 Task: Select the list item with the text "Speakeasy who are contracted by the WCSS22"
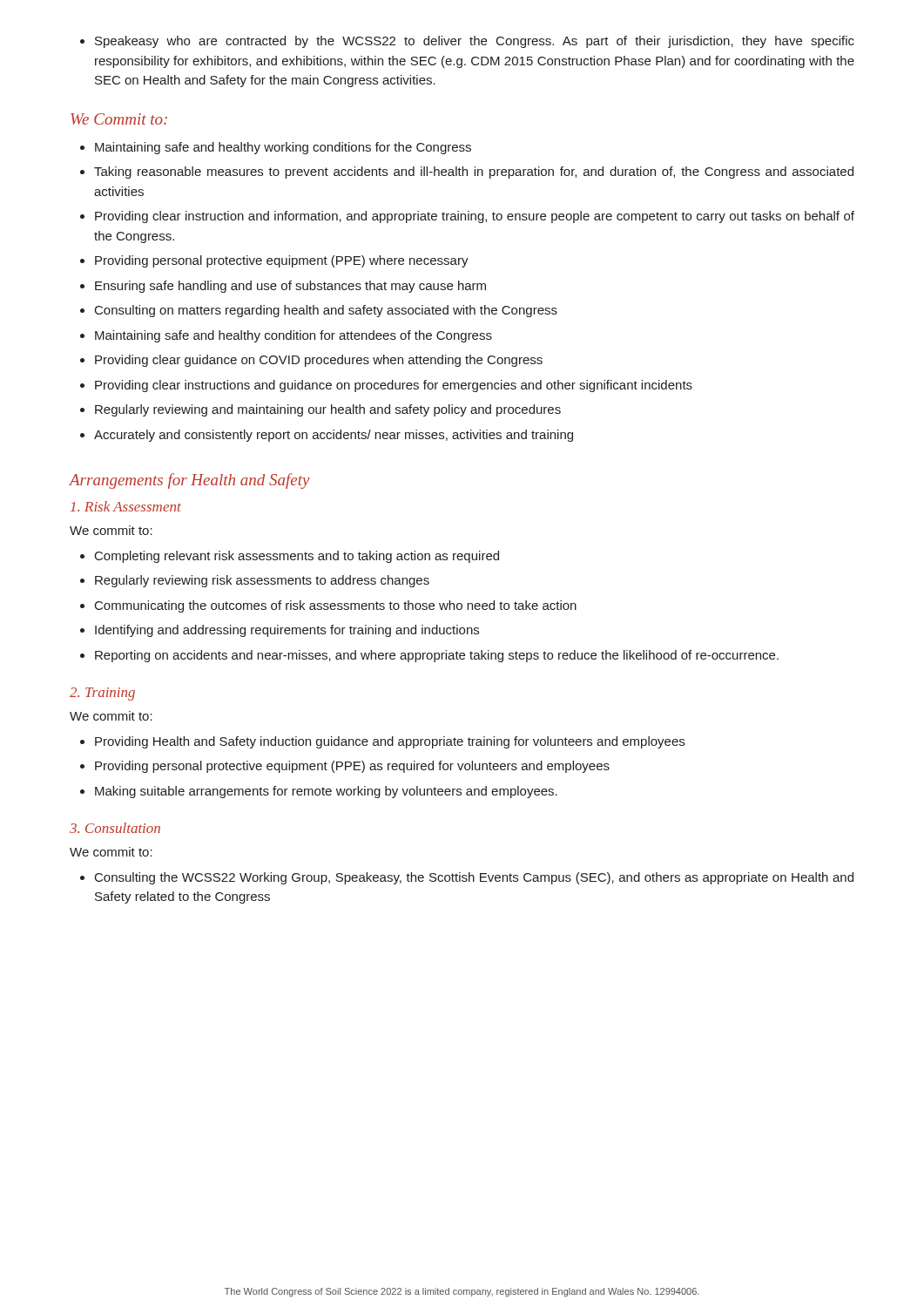(462, 61)
